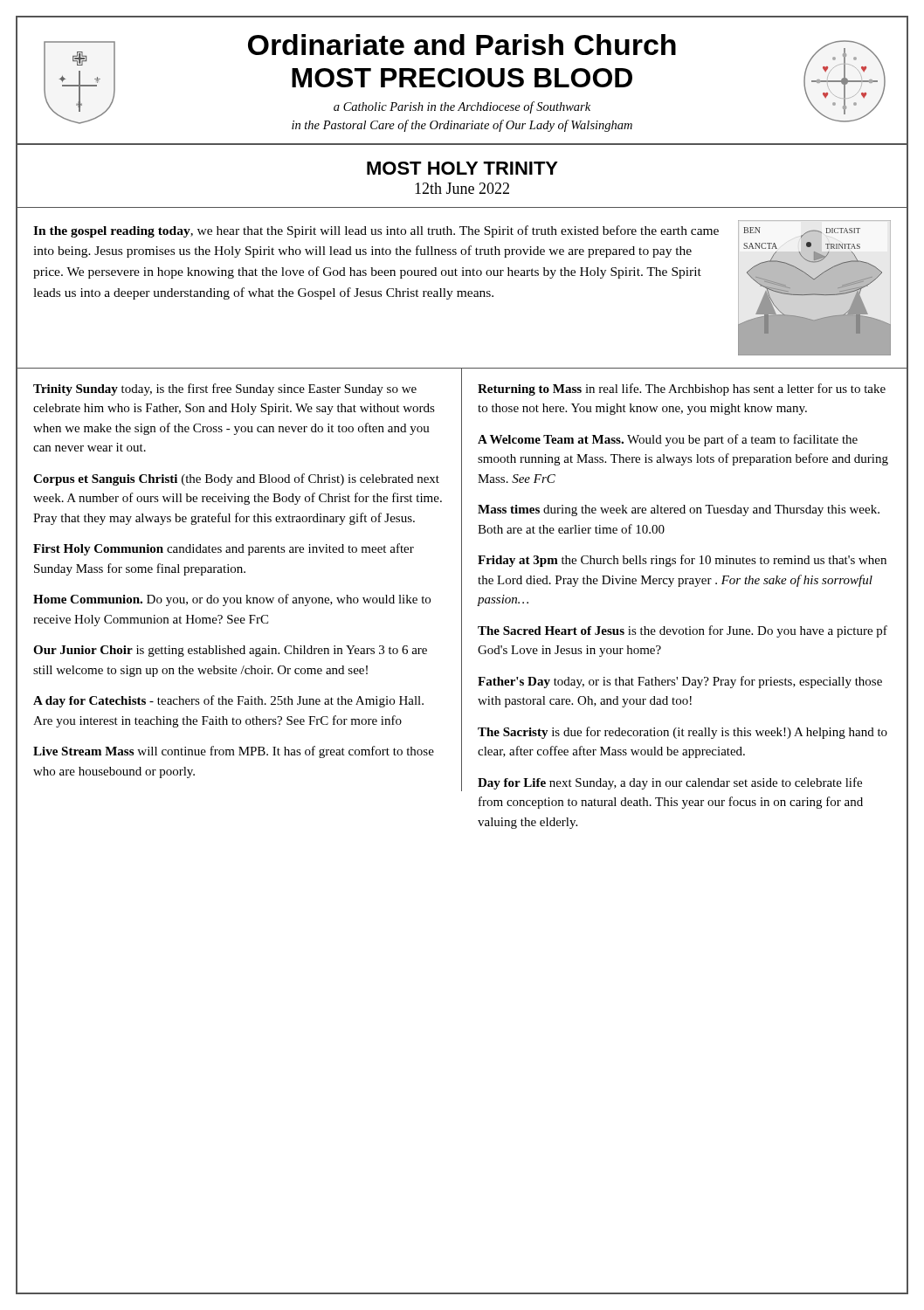Locate the passage starting "Father's Day today, or is that Fathers' Day?"
This screenshot has width=924, height=1310.
point(684,691)
